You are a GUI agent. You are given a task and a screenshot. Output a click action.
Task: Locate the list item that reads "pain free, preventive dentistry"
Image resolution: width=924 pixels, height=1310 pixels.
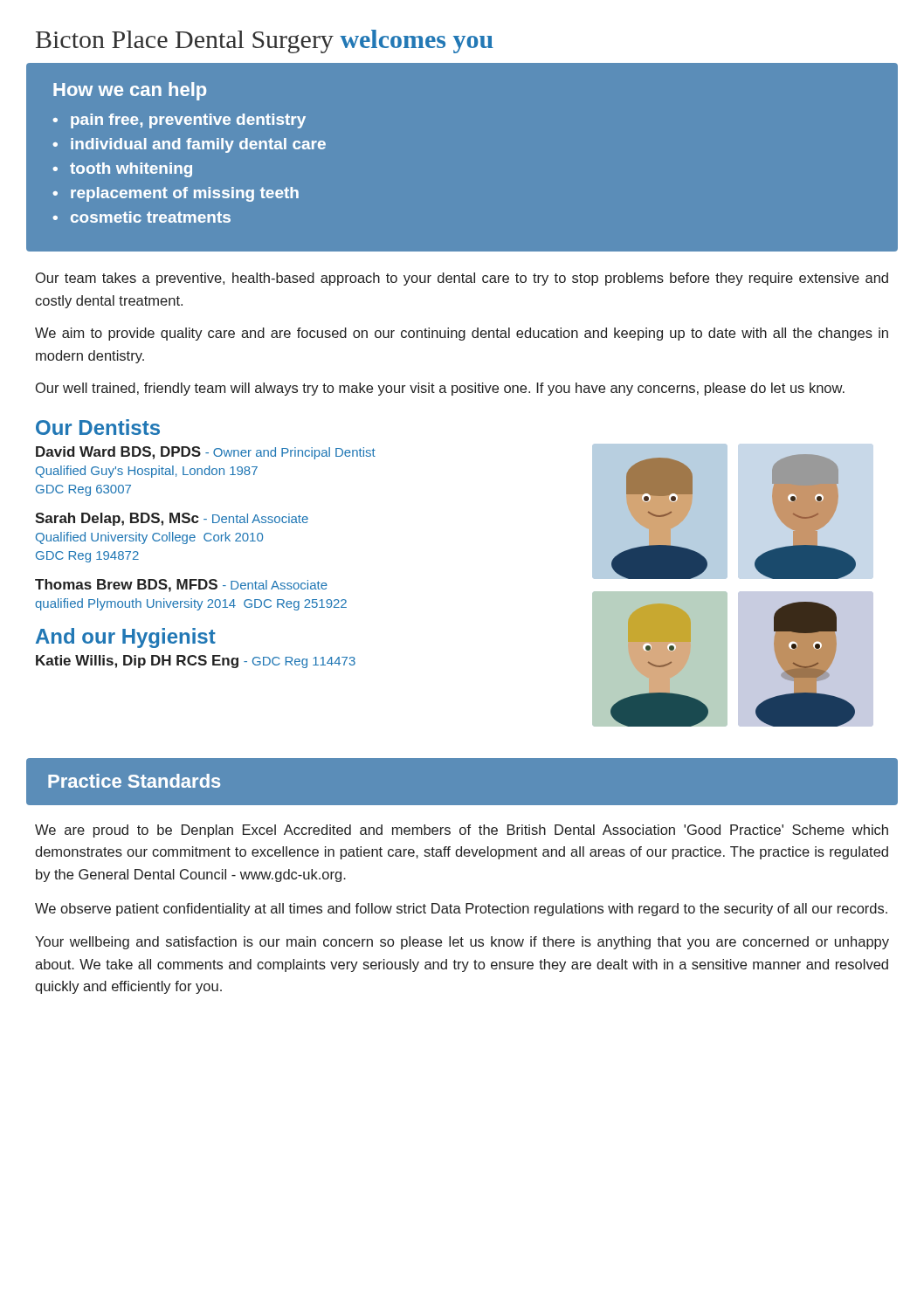click(188, 119)
